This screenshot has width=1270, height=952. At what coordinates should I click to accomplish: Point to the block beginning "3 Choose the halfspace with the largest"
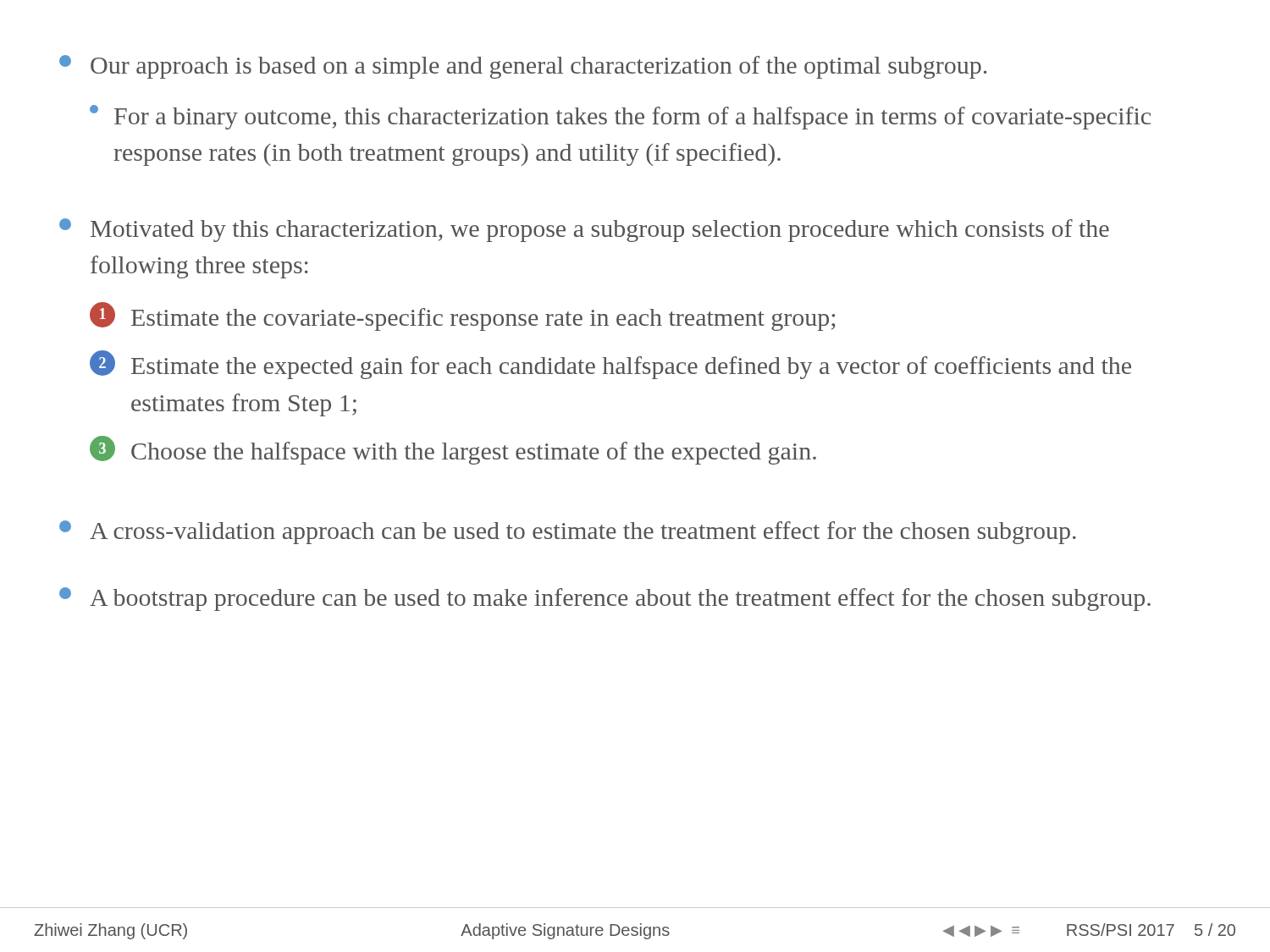pos(650,451)
